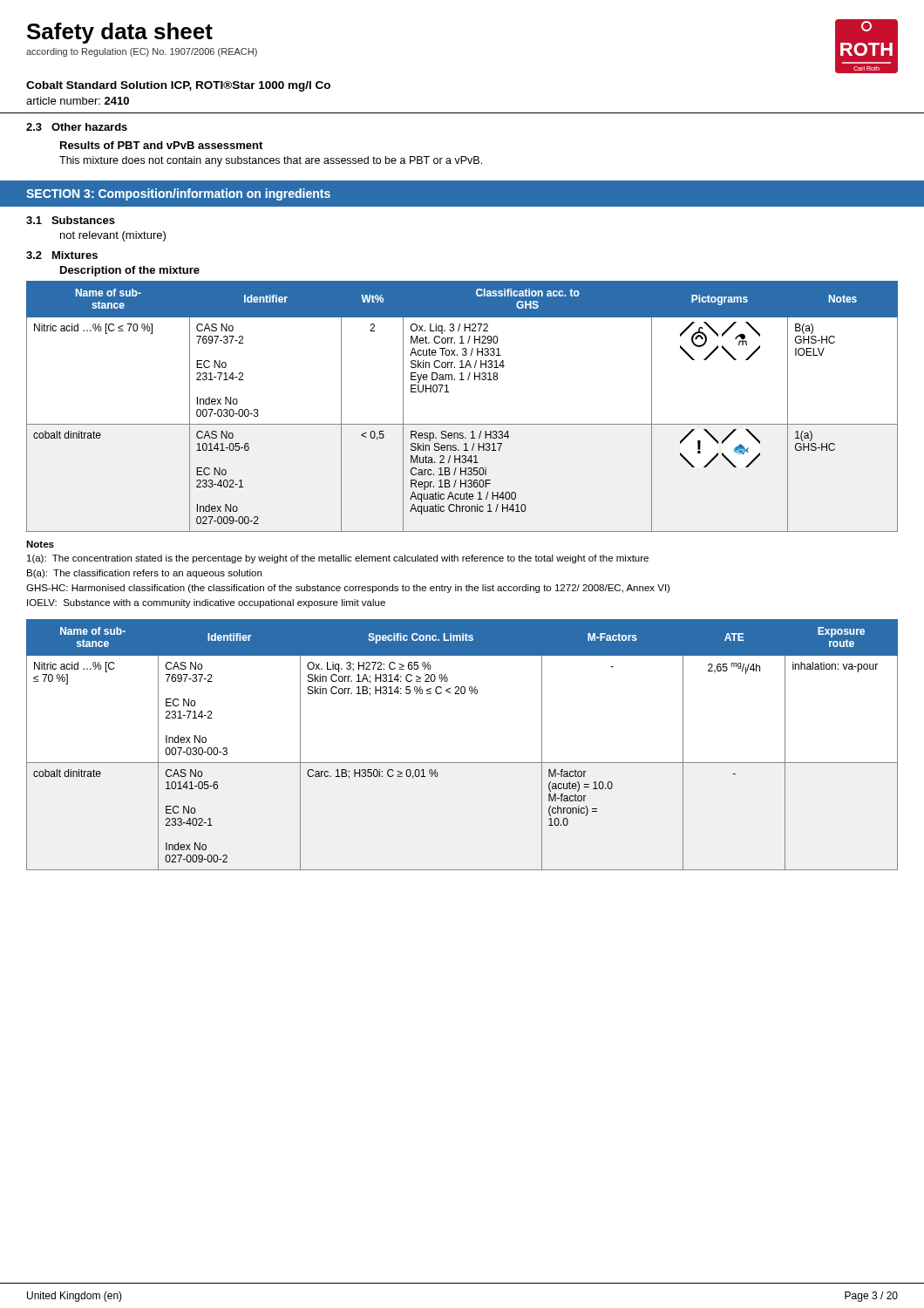Viewport: 924px width, 1308px height.
Task: Find the block on this page that starts "1(a): The concentration stated is the"
Action: pyautogui.click(x=338, y=558)
